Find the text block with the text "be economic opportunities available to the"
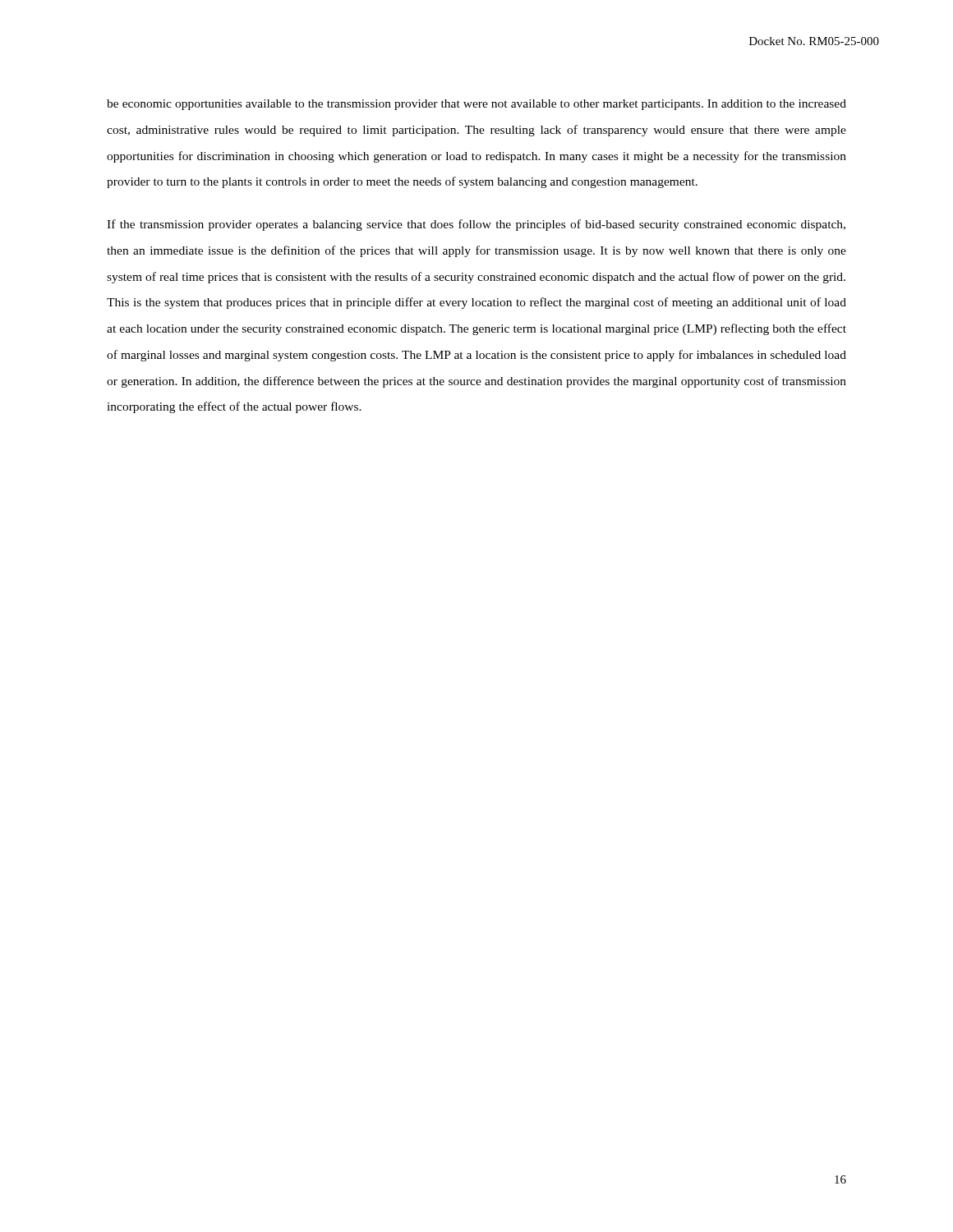This screenshot has height=1232, width=953. tap(476, 255)
